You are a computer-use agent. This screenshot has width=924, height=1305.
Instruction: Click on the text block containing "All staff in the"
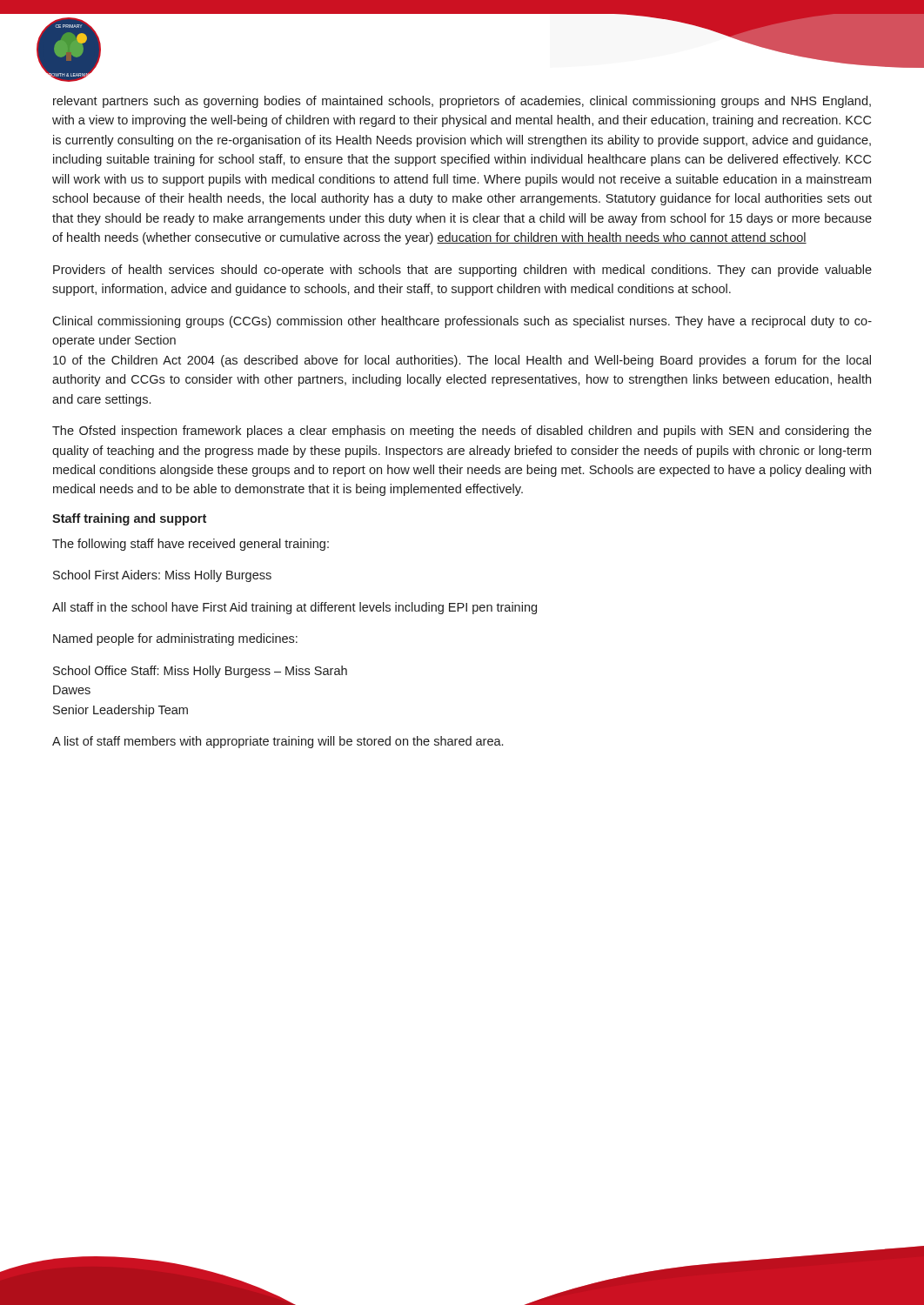point(295,607)
